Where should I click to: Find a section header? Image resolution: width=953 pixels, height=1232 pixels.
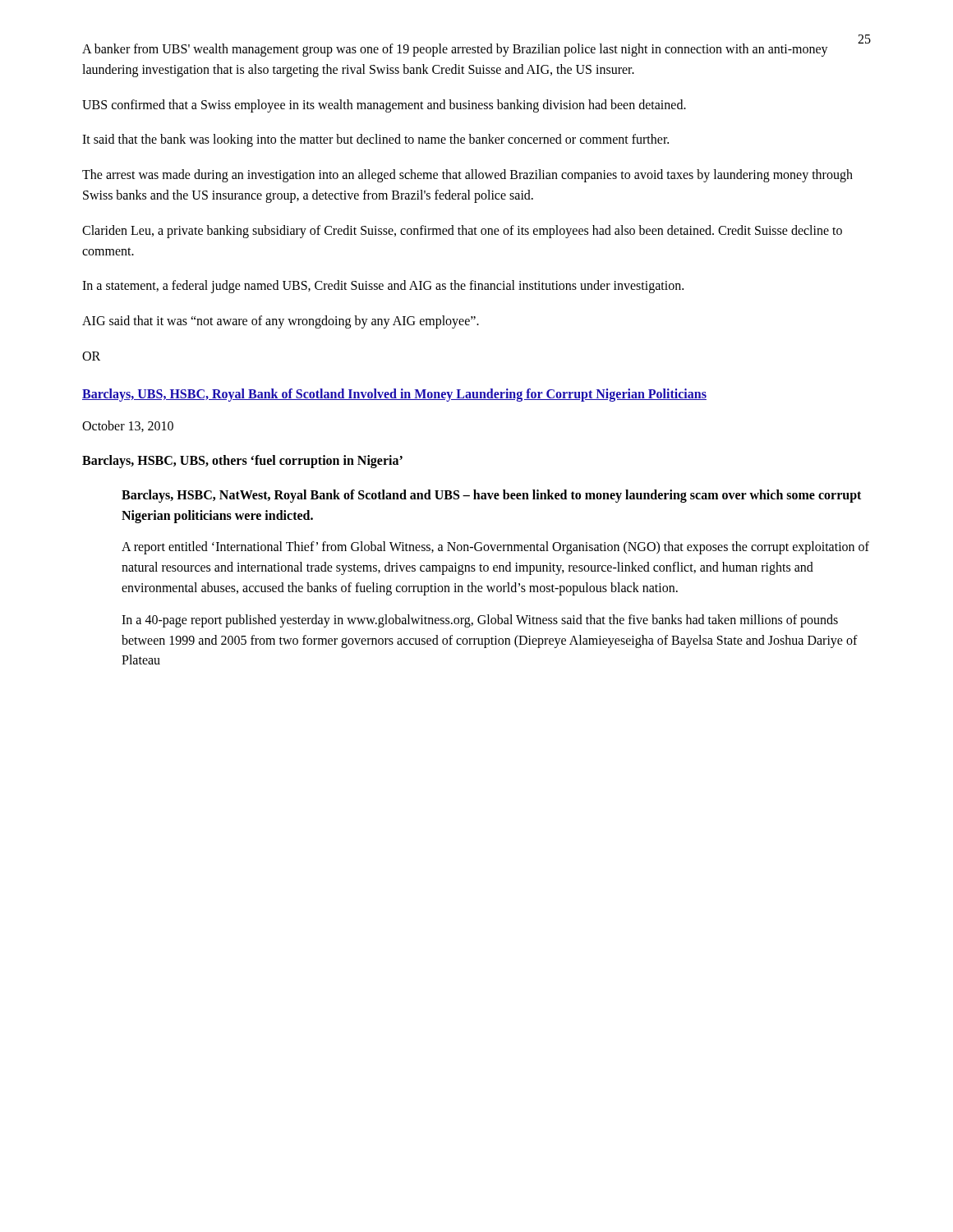pos(394,394)
